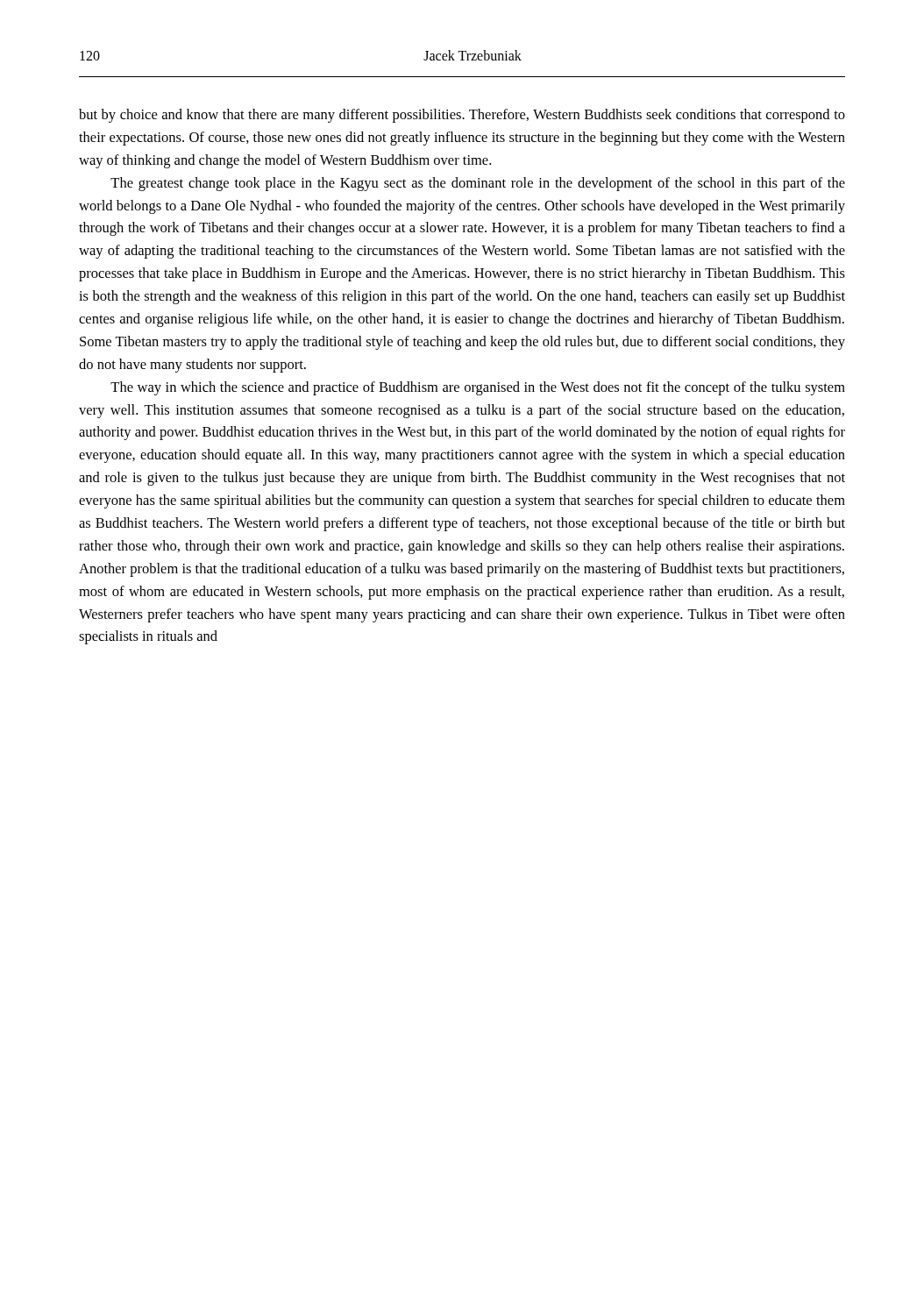
Task: Find the text block that says "but by choice and know that"
Action: click(x=462, y=376)
